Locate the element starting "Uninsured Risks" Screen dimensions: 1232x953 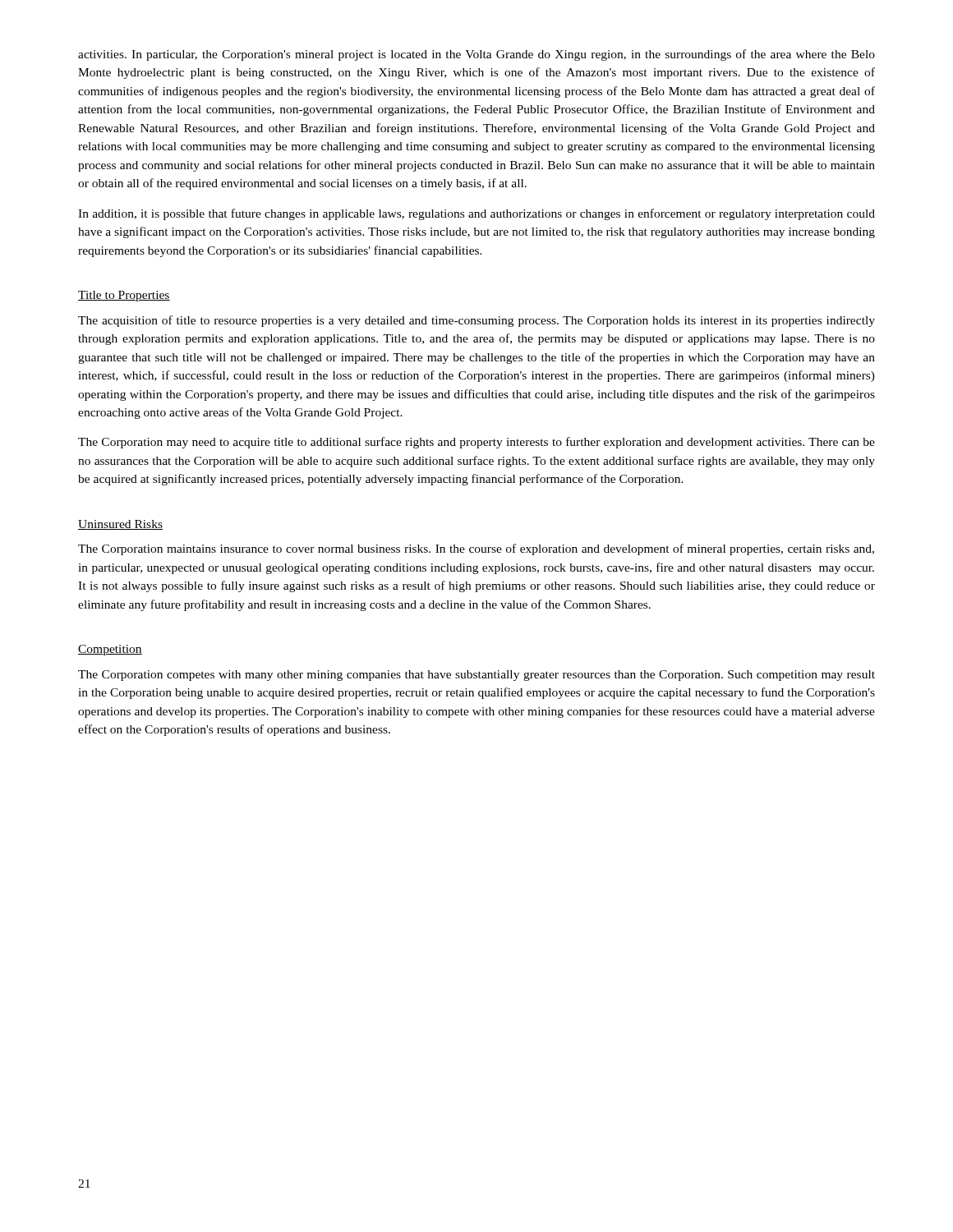[x=120, y=523]
